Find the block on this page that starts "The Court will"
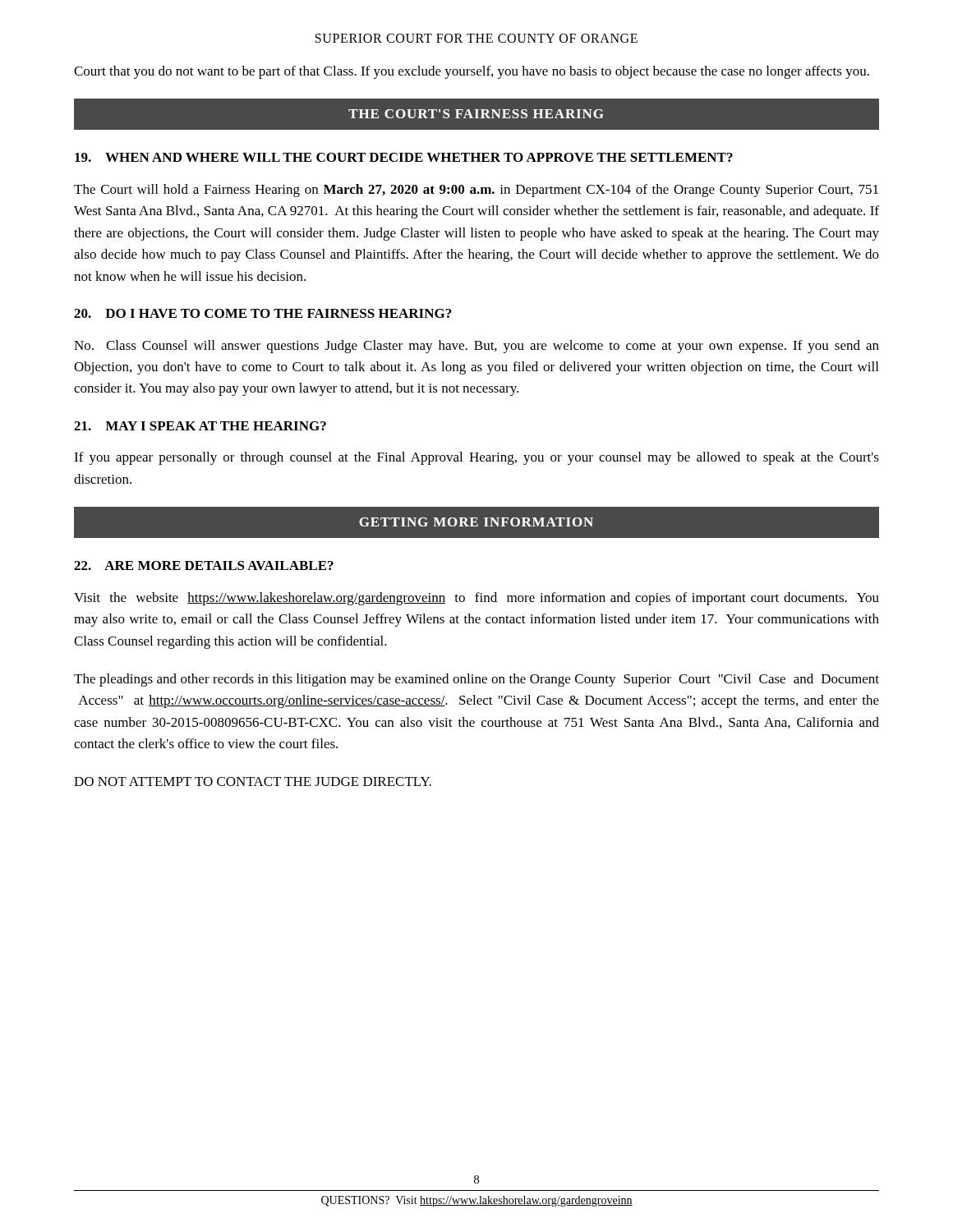This screenshot has height=1232, width=953. [476, 233]
